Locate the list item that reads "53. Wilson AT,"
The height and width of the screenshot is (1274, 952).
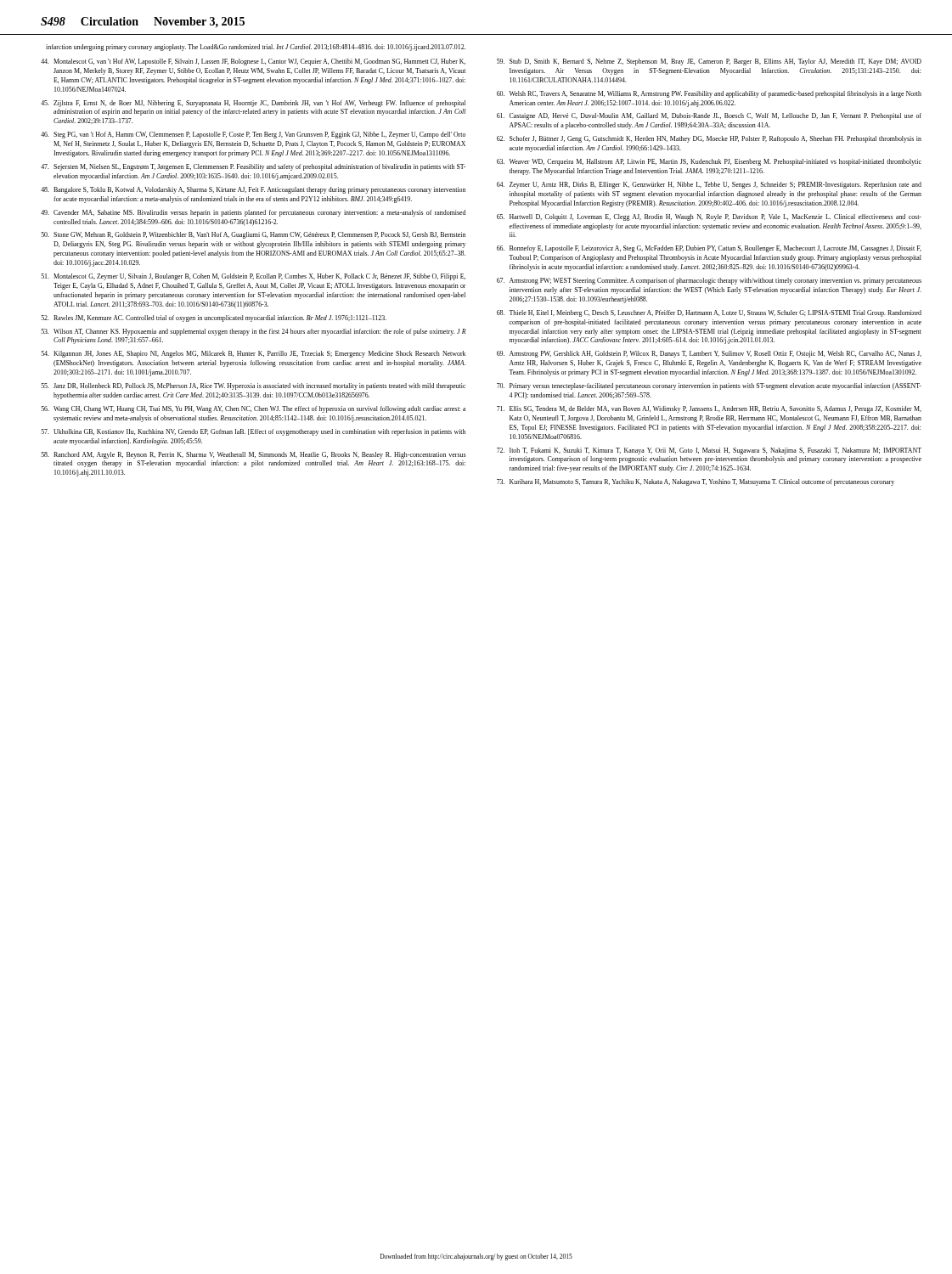248,337
